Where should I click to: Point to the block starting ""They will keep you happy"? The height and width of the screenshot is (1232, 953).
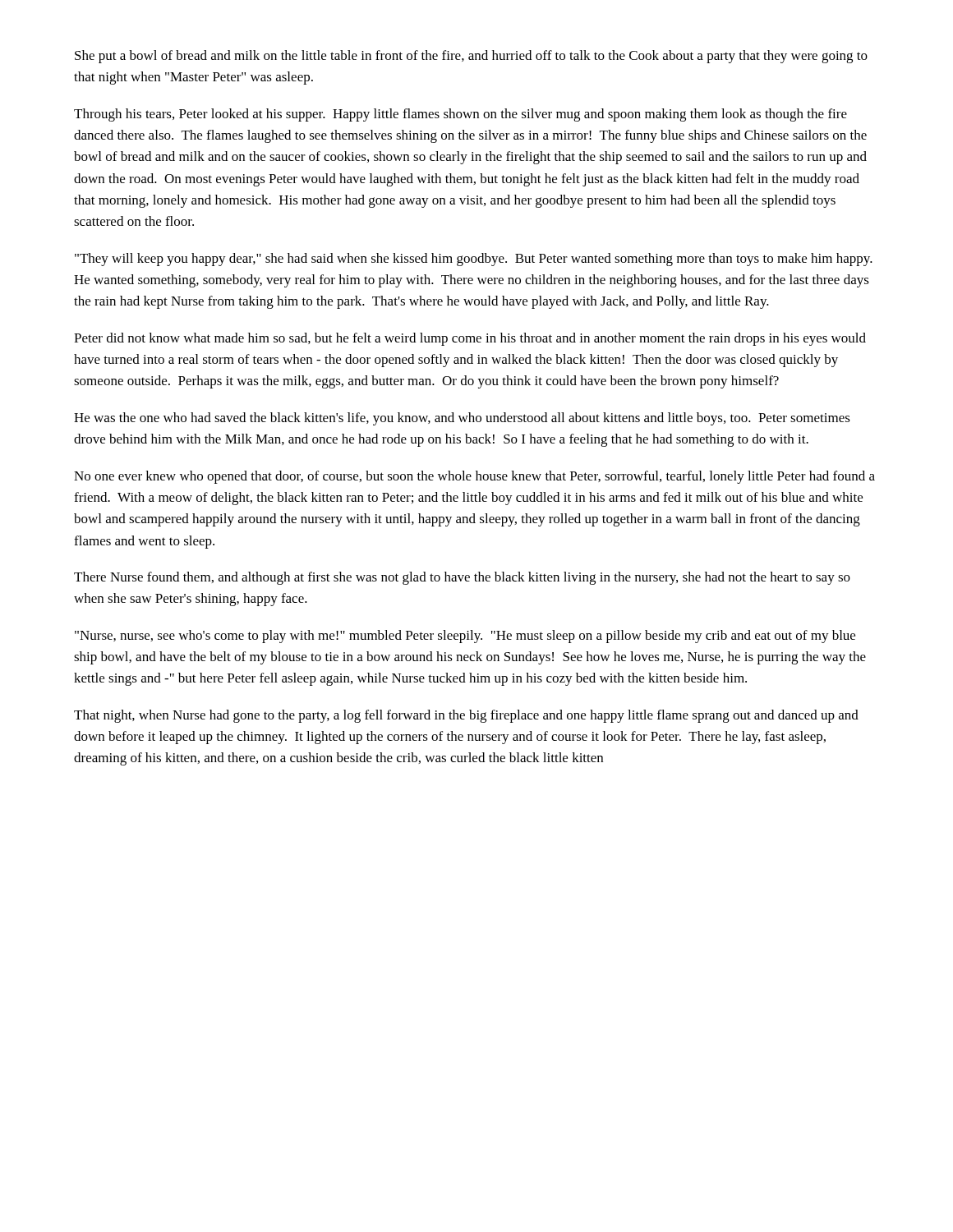(x=475, y=280)
